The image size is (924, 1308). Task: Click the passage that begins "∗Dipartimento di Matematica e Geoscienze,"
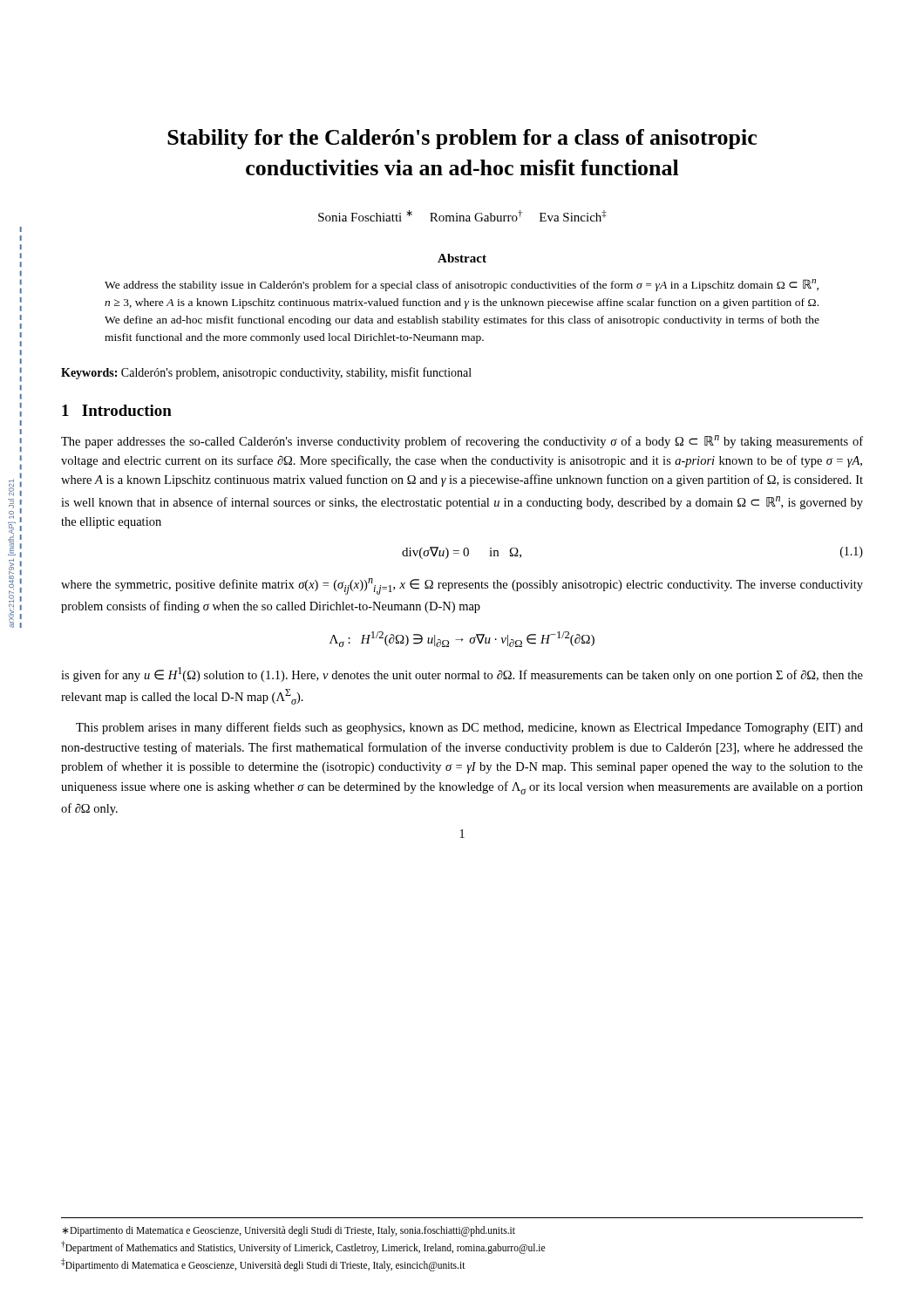[x=462, y=1248]
